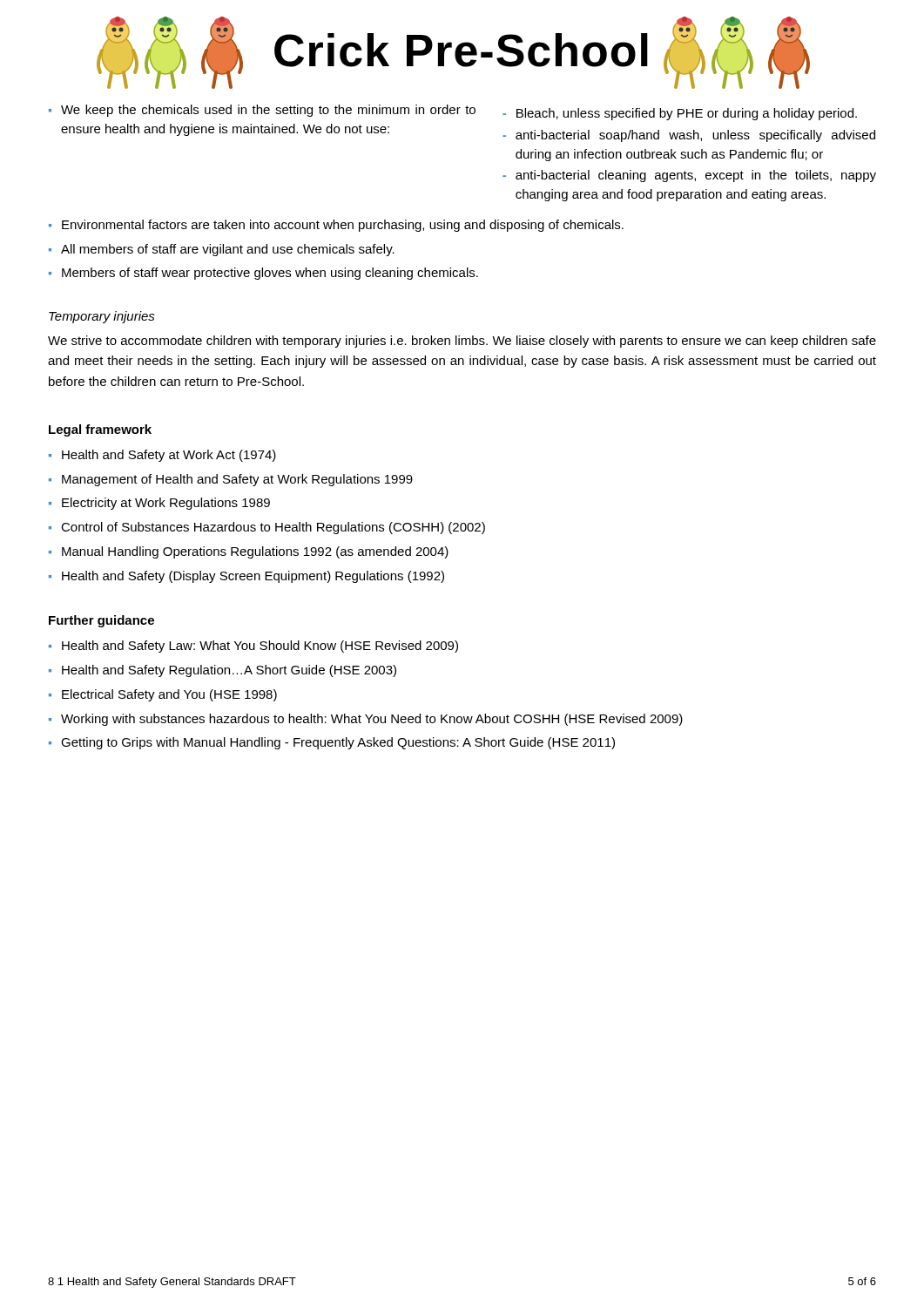Find the text block containing "We strive to"
Screen dimensions: 1307x924
(462, 361)
